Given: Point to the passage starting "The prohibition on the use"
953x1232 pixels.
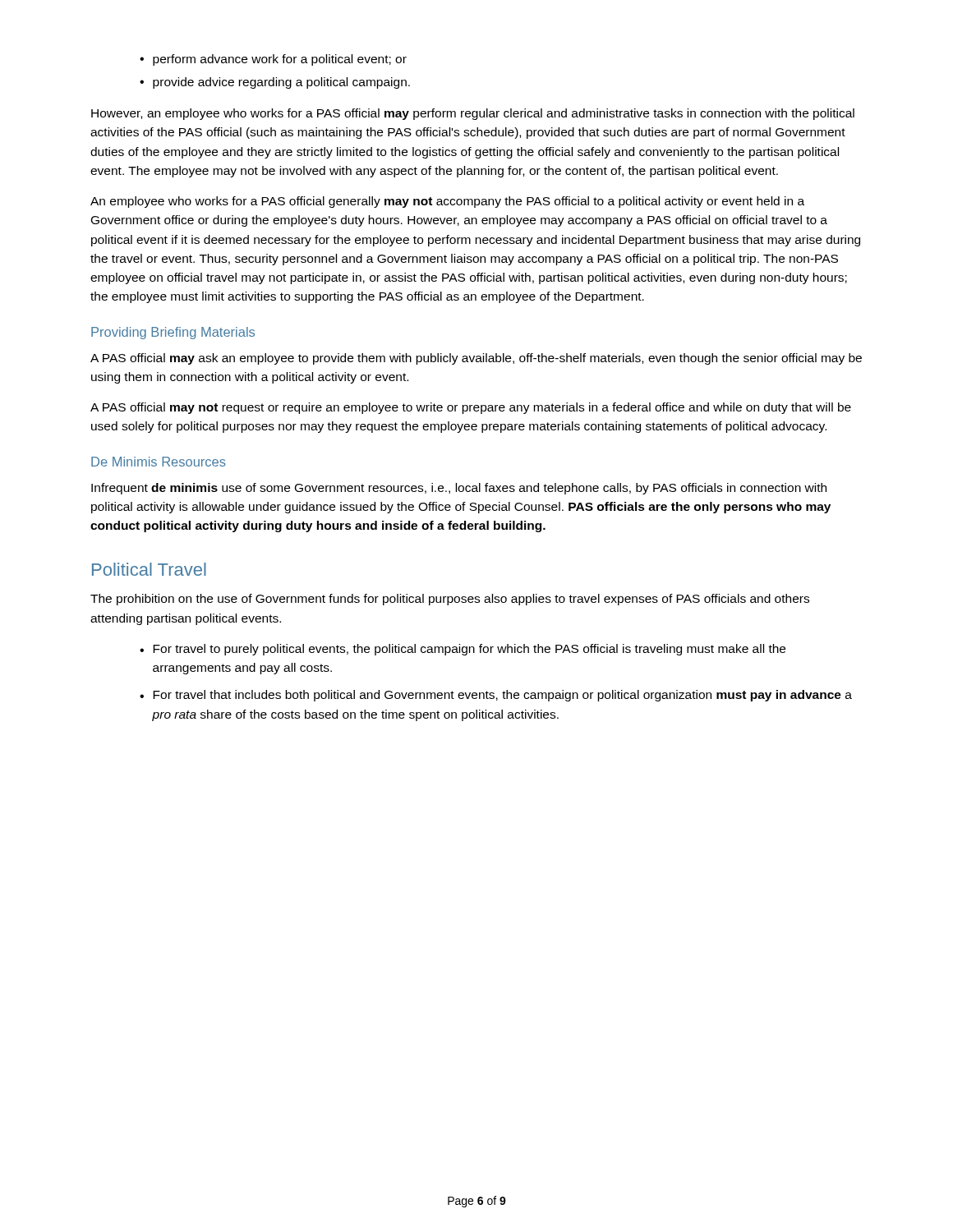Looking at the screenshot, I should point(450,608).
